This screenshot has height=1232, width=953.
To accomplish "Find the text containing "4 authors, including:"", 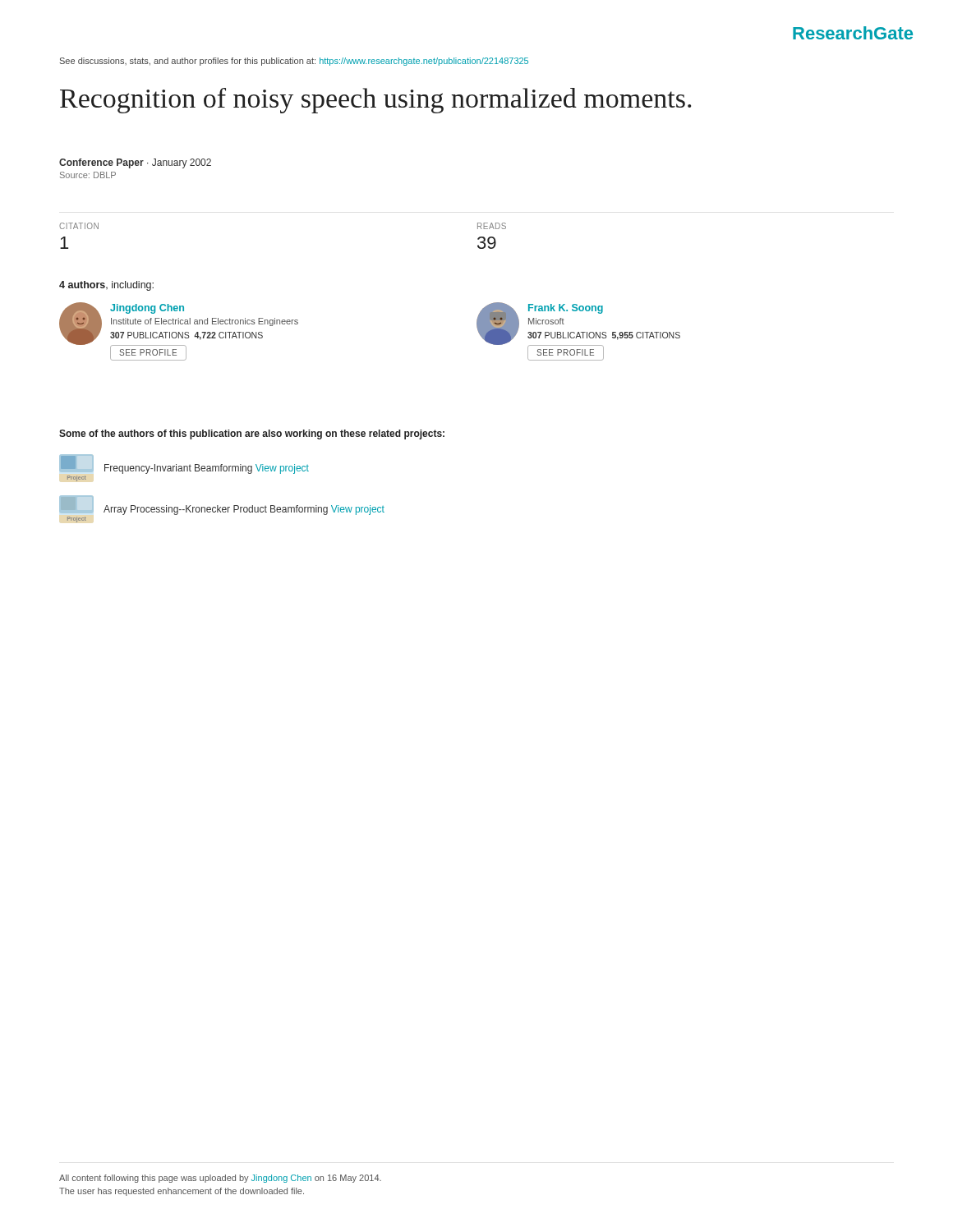I will [107, 285].
